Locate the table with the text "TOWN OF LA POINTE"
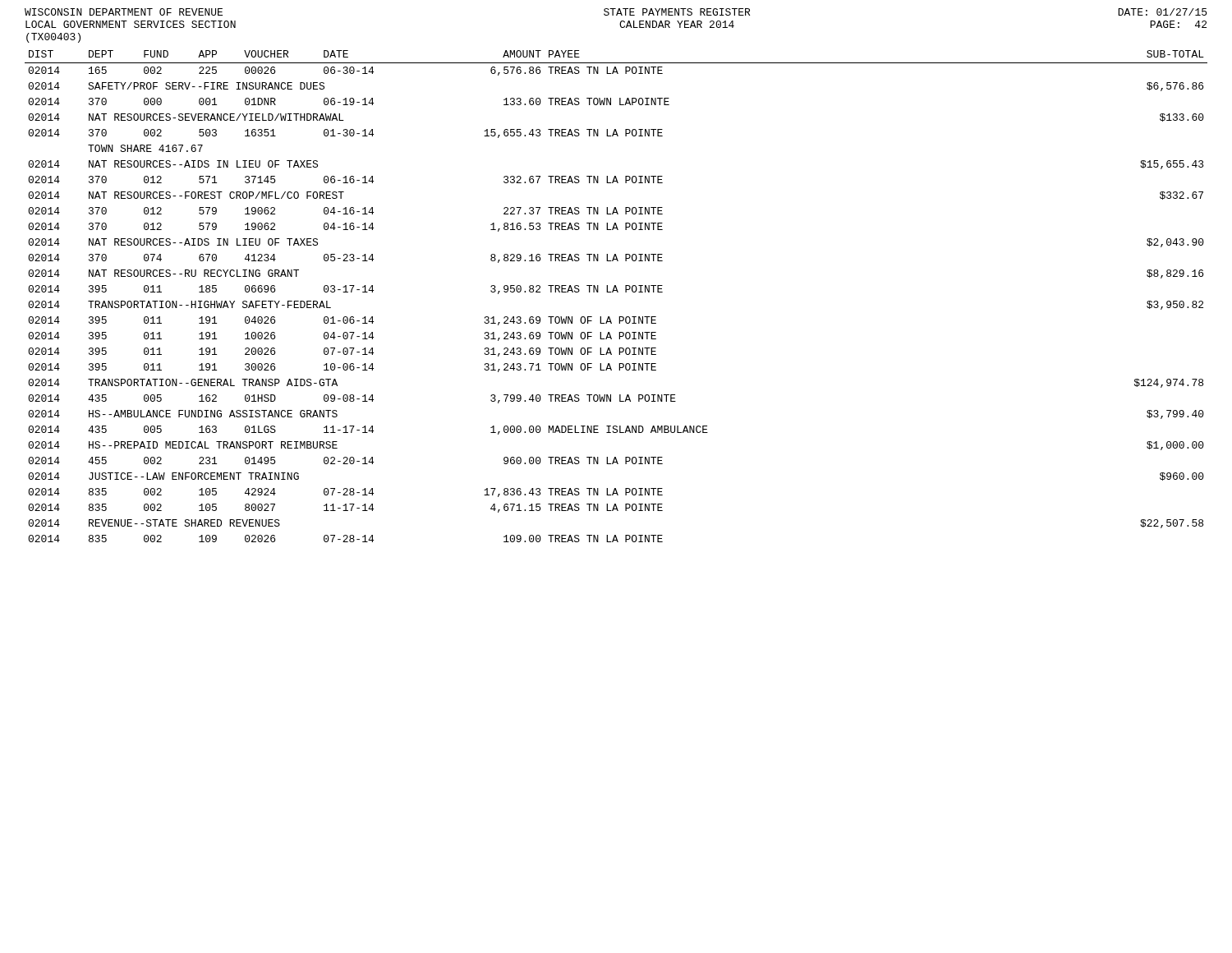Viewport: 1232px width, 953px height. coord(616,297)
